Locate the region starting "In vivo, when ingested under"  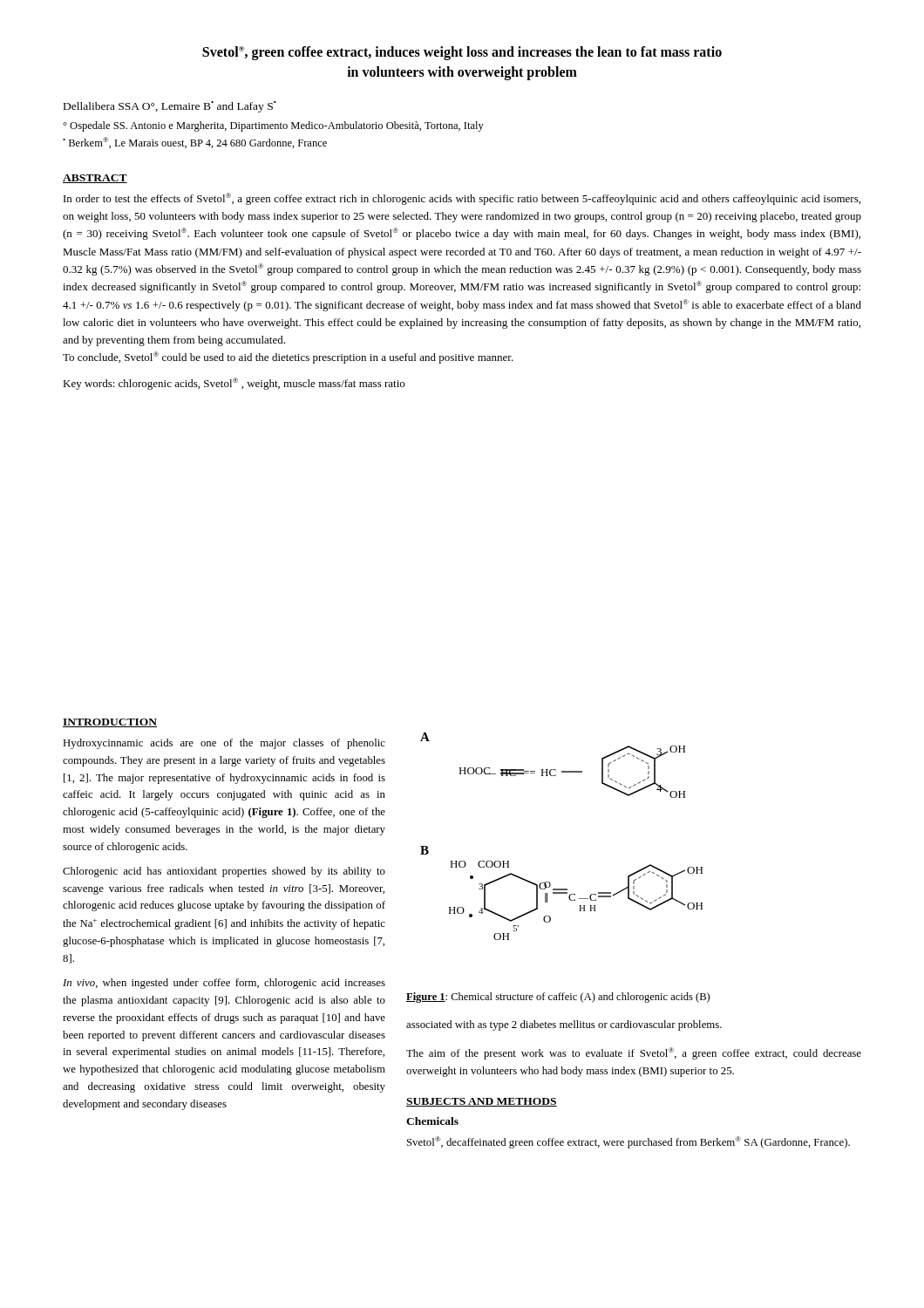tap(224, 1043)
